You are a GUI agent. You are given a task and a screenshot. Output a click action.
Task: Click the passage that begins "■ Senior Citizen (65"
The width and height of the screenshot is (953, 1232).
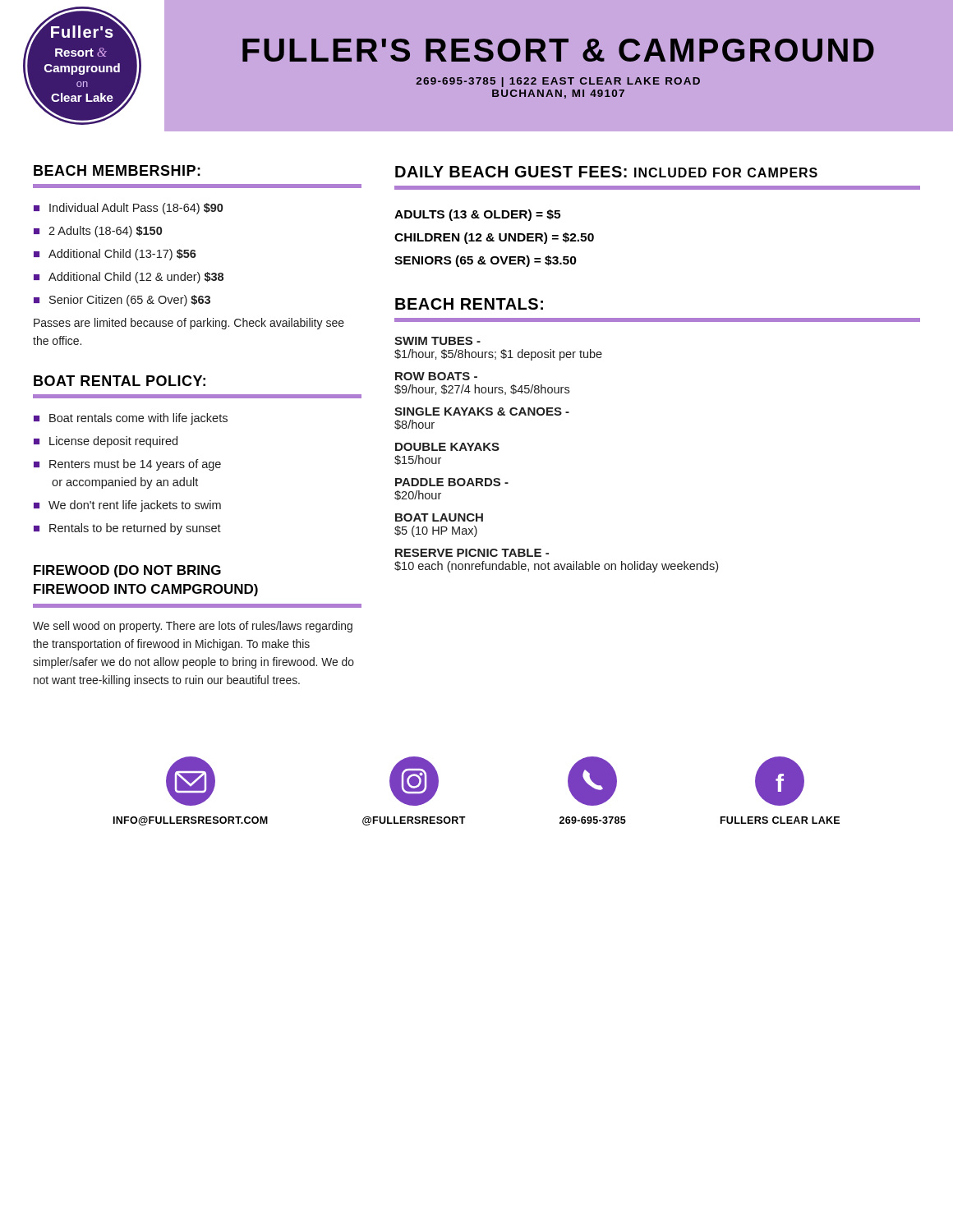click(x=122, y=300)
